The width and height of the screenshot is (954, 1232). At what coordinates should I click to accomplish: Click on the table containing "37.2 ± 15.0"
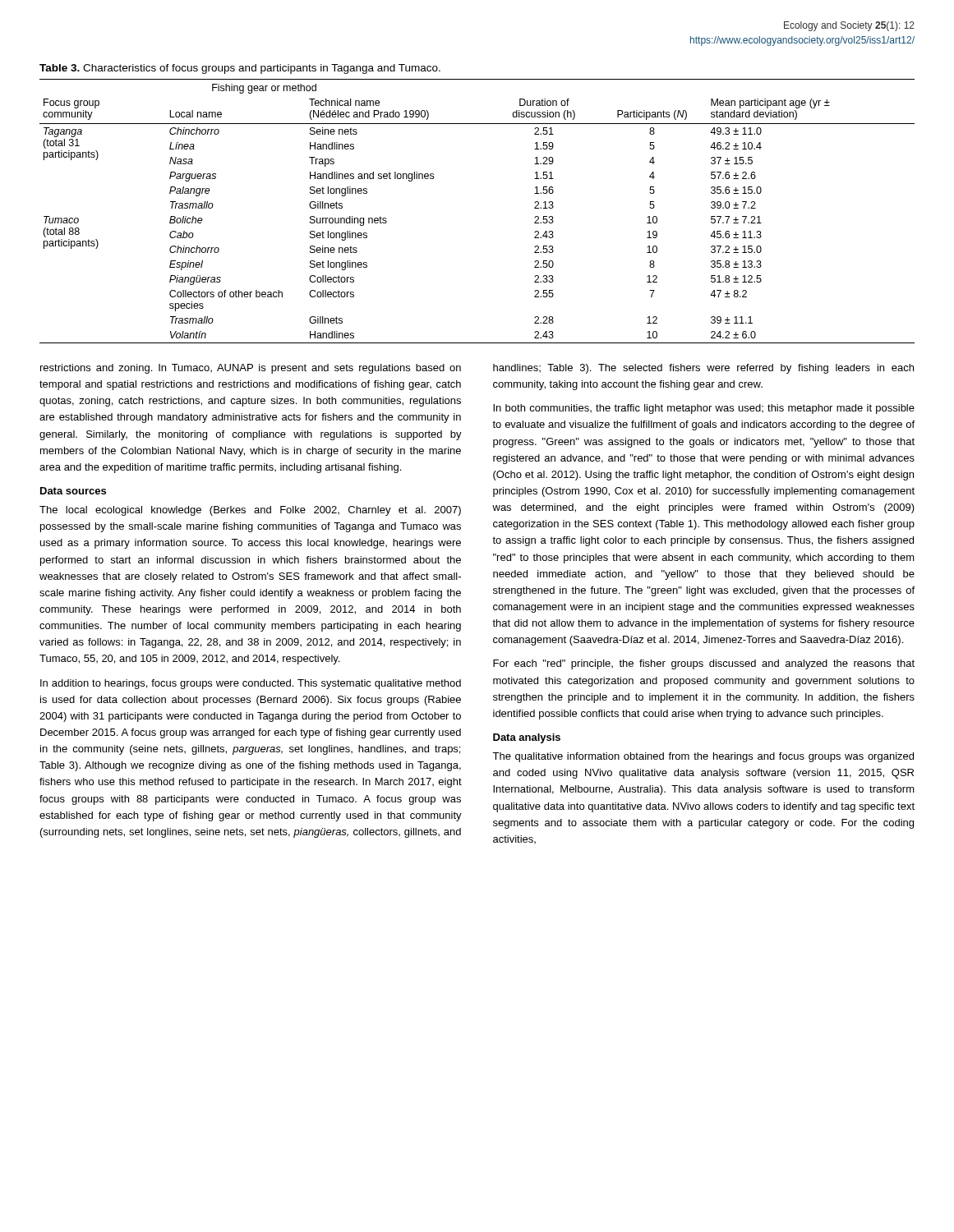pyautogui.click(x=477, y=211)
